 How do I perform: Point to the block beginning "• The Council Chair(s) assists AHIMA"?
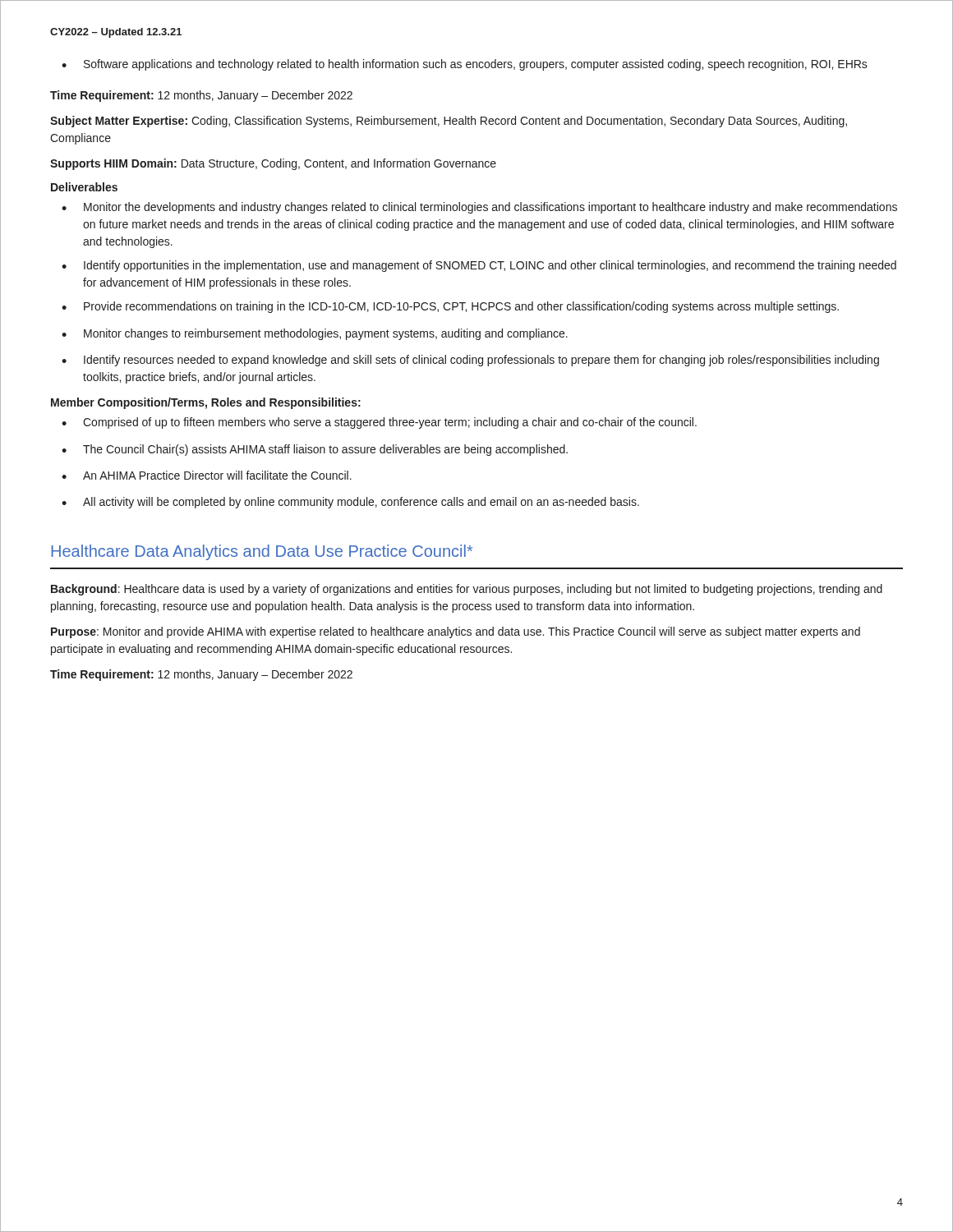point(315,451)
